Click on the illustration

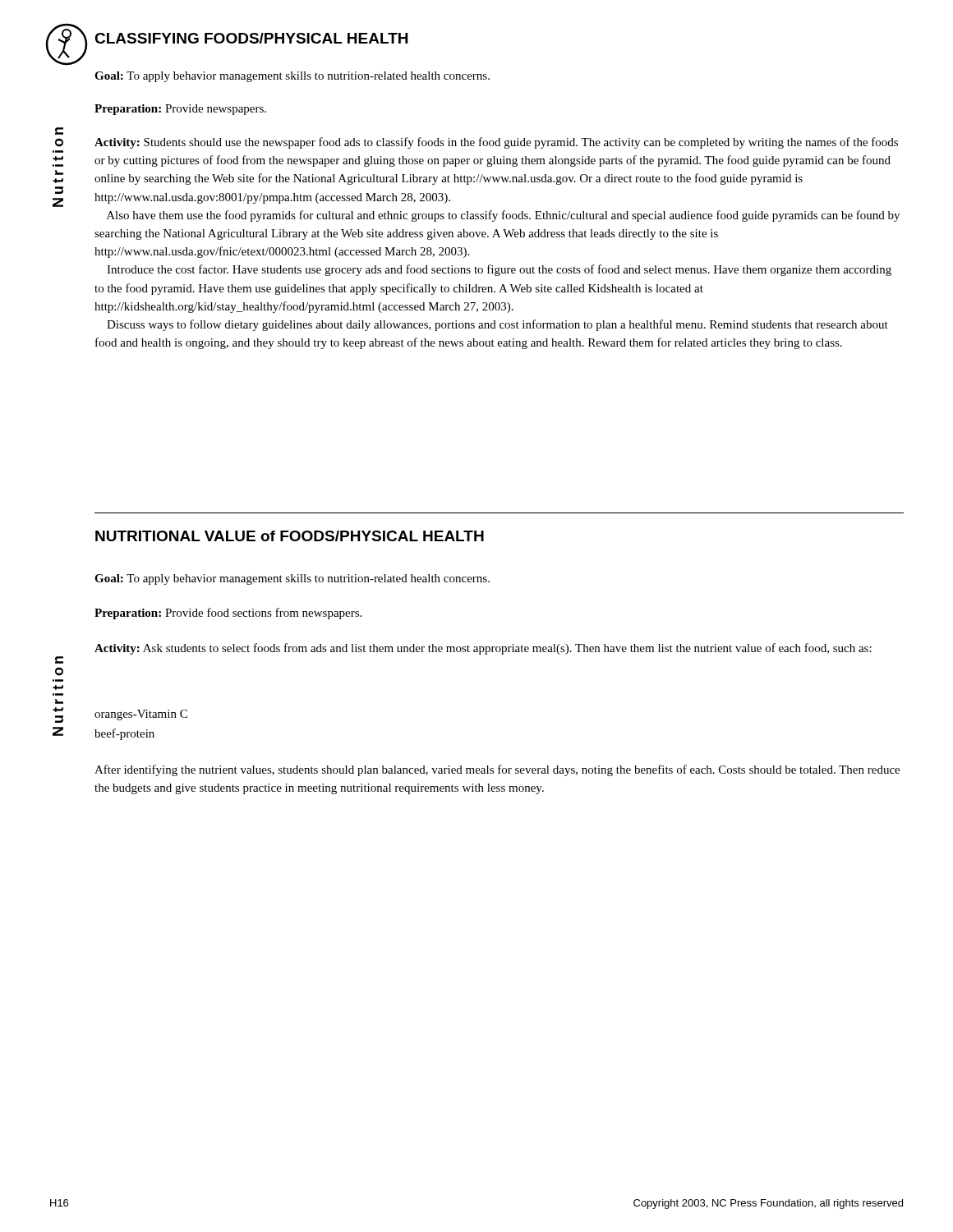(x=68, y=46)
